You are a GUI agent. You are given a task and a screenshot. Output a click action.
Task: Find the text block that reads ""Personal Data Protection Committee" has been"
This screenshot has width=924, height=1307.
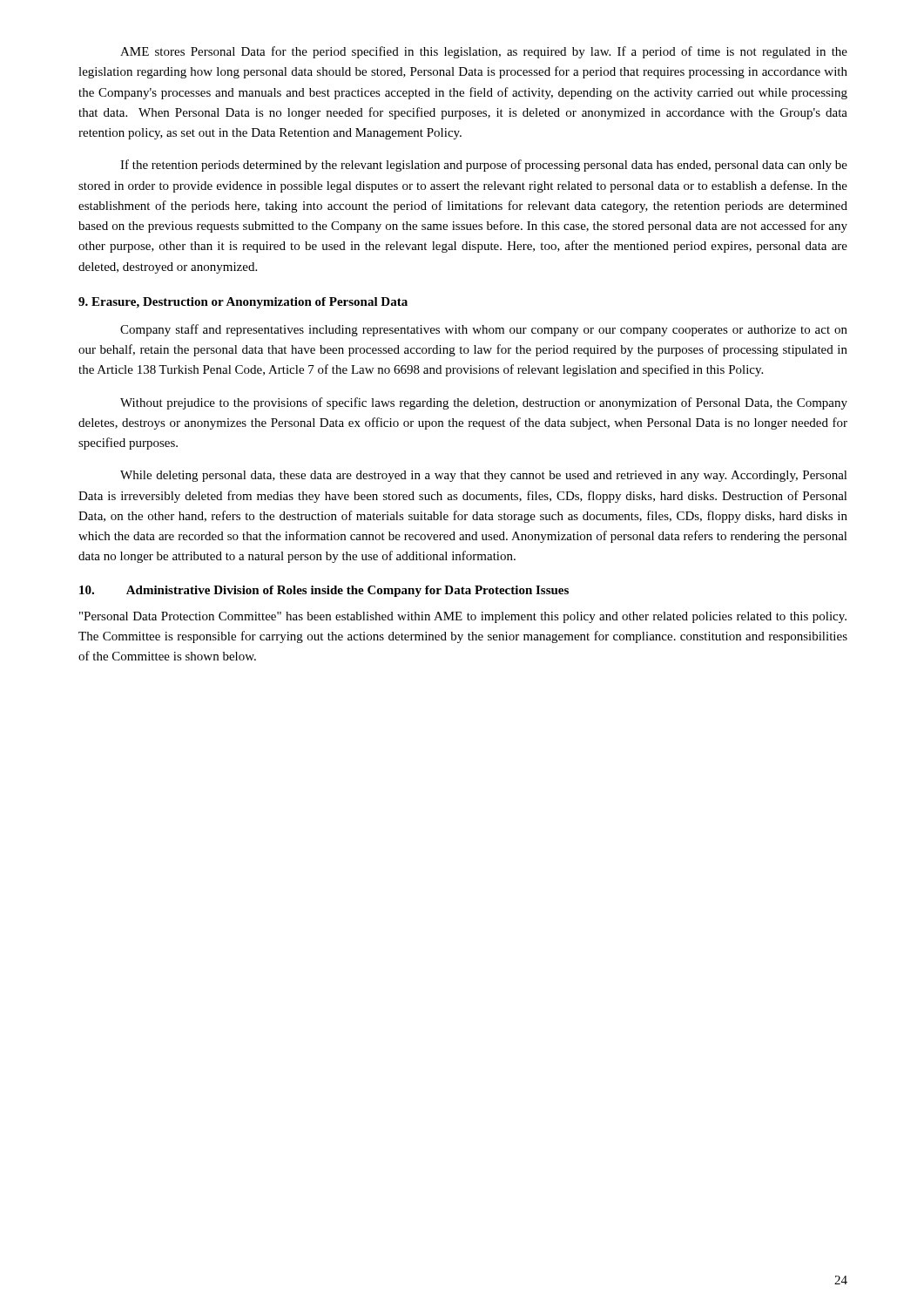[463, 636]
